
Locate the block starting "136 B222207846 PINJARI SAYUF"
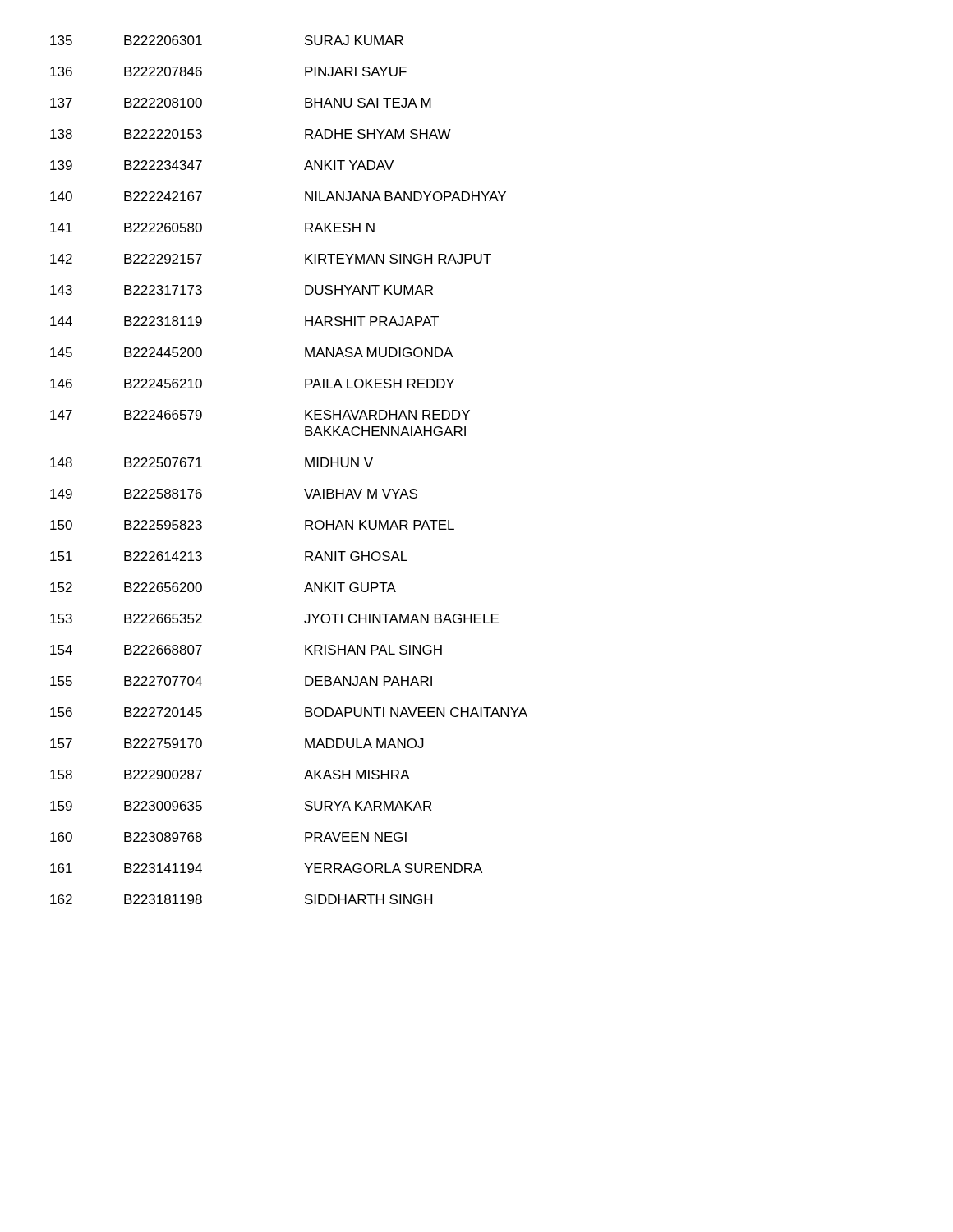click(60, 71)
